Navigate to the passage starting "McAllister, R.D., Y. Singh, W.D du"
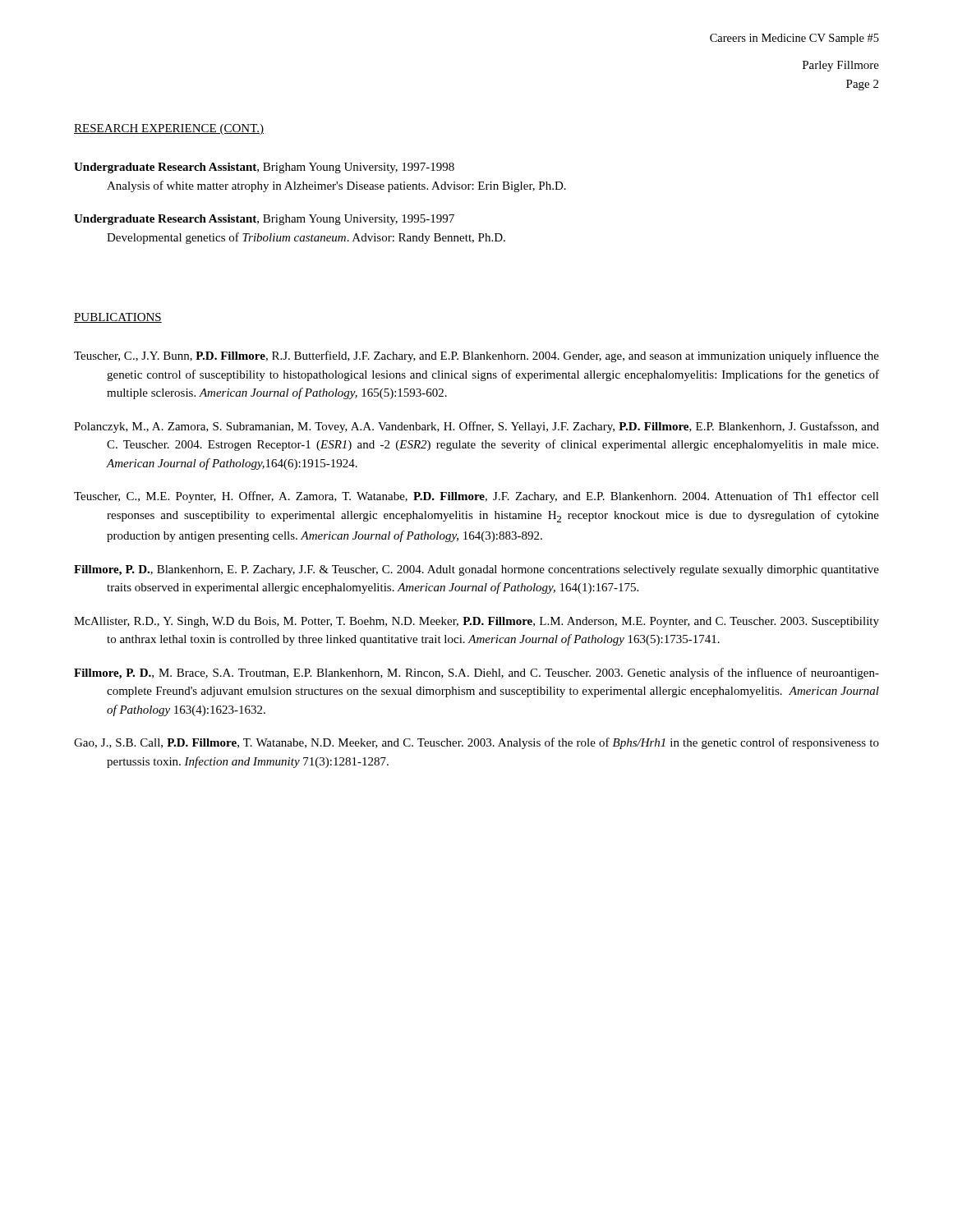This screenshot has height=1232, width=953. pyautogui.click(x=476, y=630)
